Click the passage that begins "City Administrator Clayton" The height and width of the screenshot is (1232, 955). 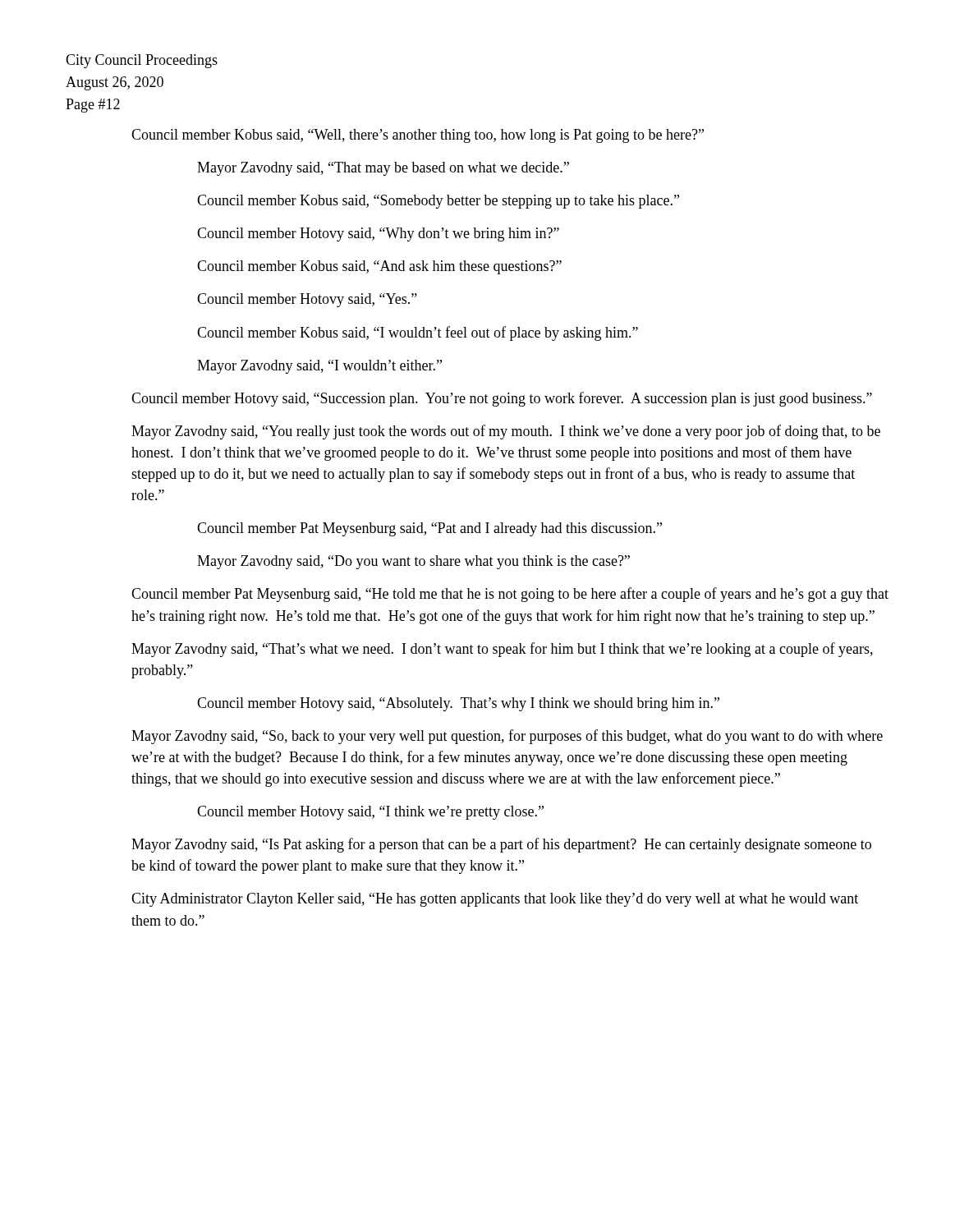[495, 910]
